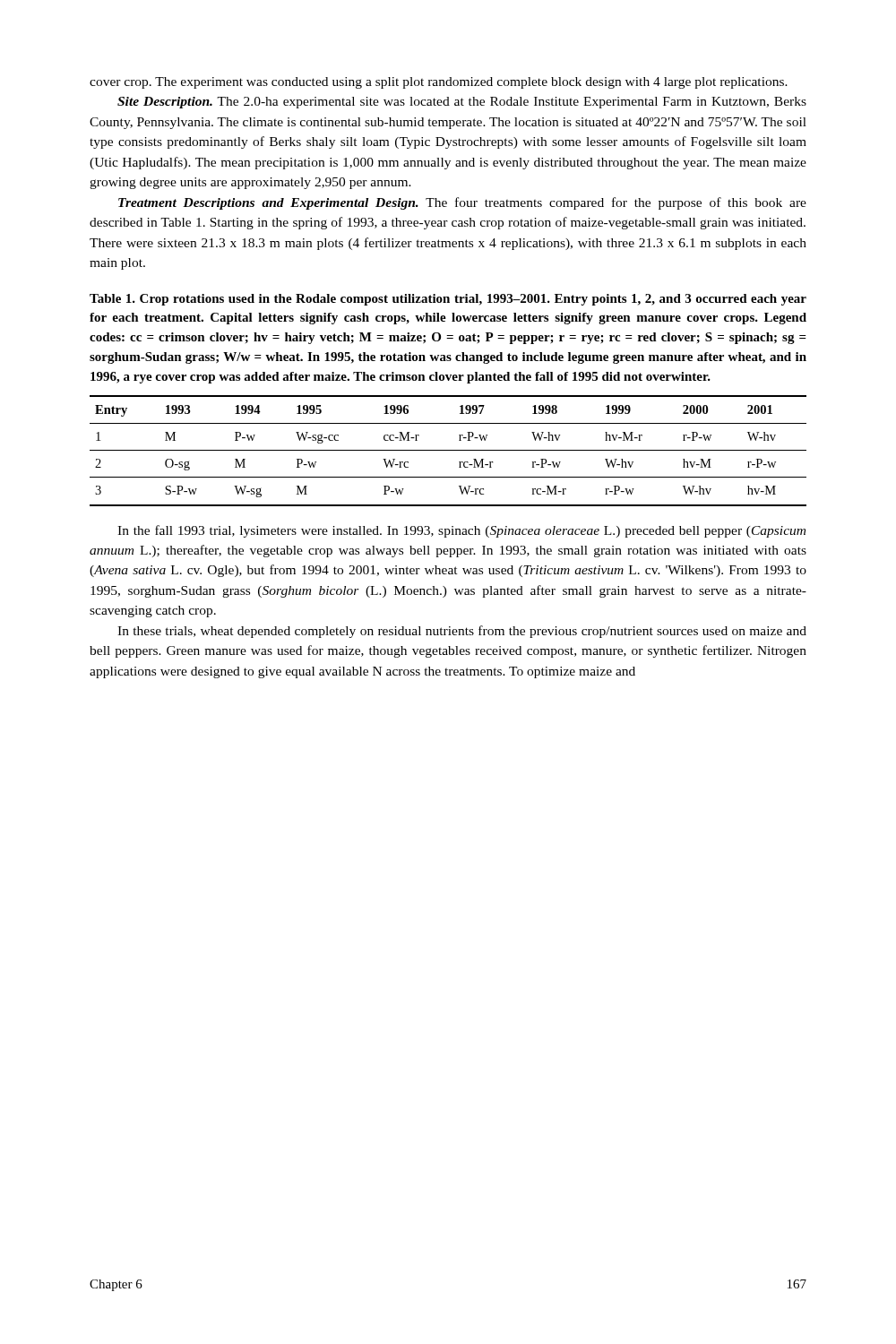
Task: Find the caption that says "Table 1. Crop rotations used in the Rodale"
Action: pos(448,338)
